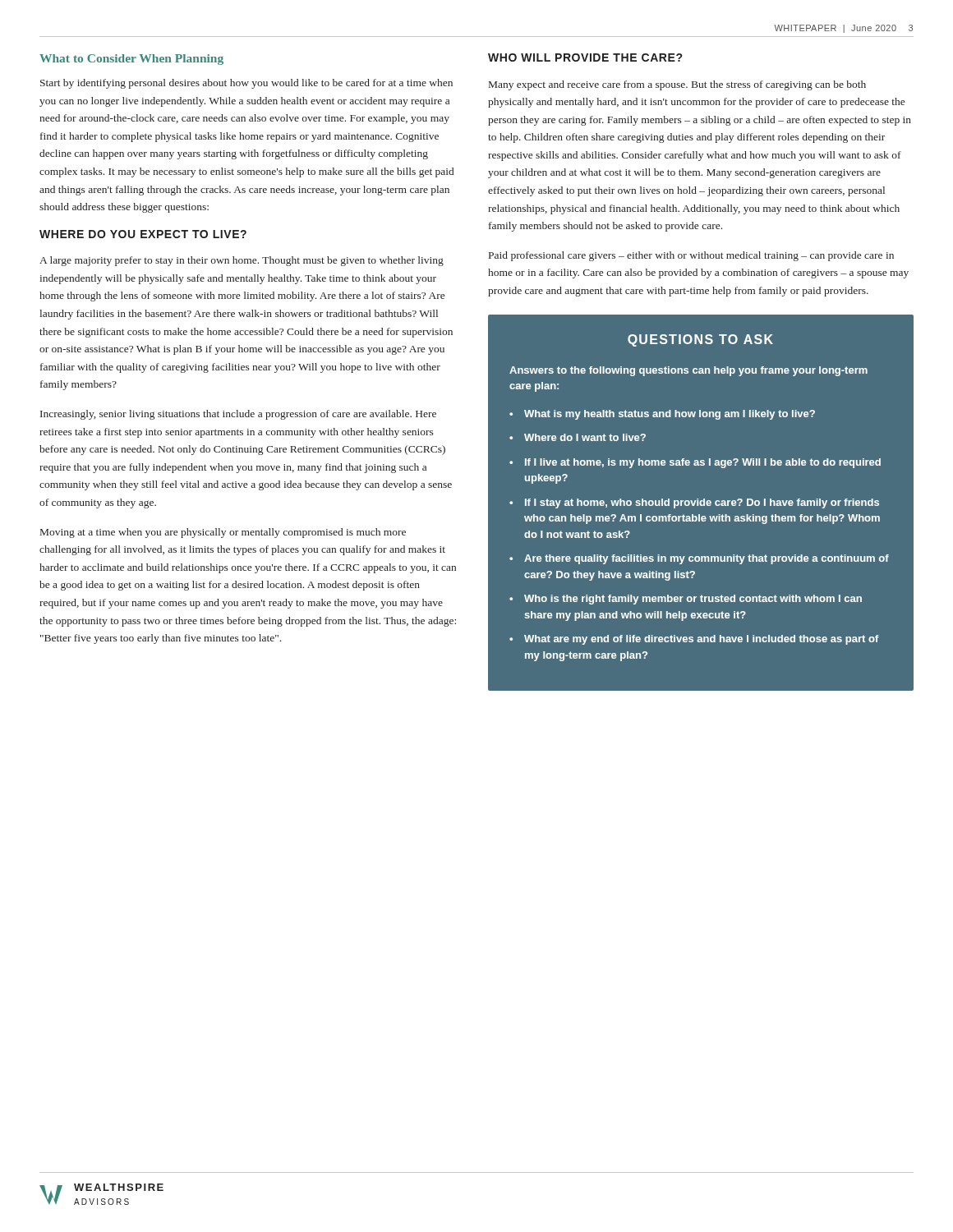Viewport: 953px width, 1232px height.
Task: Navigate to the element starting "Paid professional care givers –"
Action: (x=701, y=273)
